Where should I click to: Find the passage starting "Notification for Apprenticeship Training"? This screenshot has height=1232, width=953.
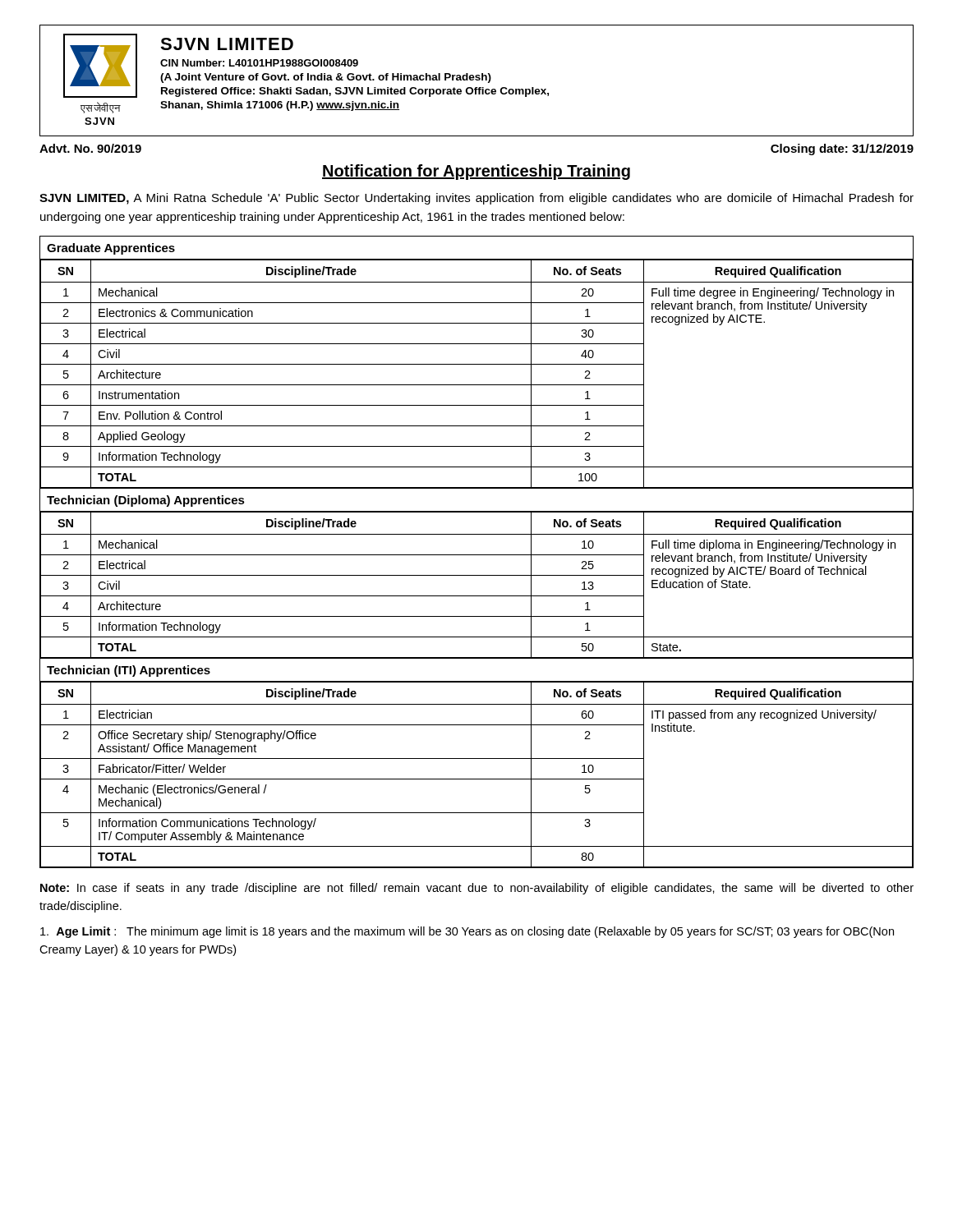tap(476, 171)
